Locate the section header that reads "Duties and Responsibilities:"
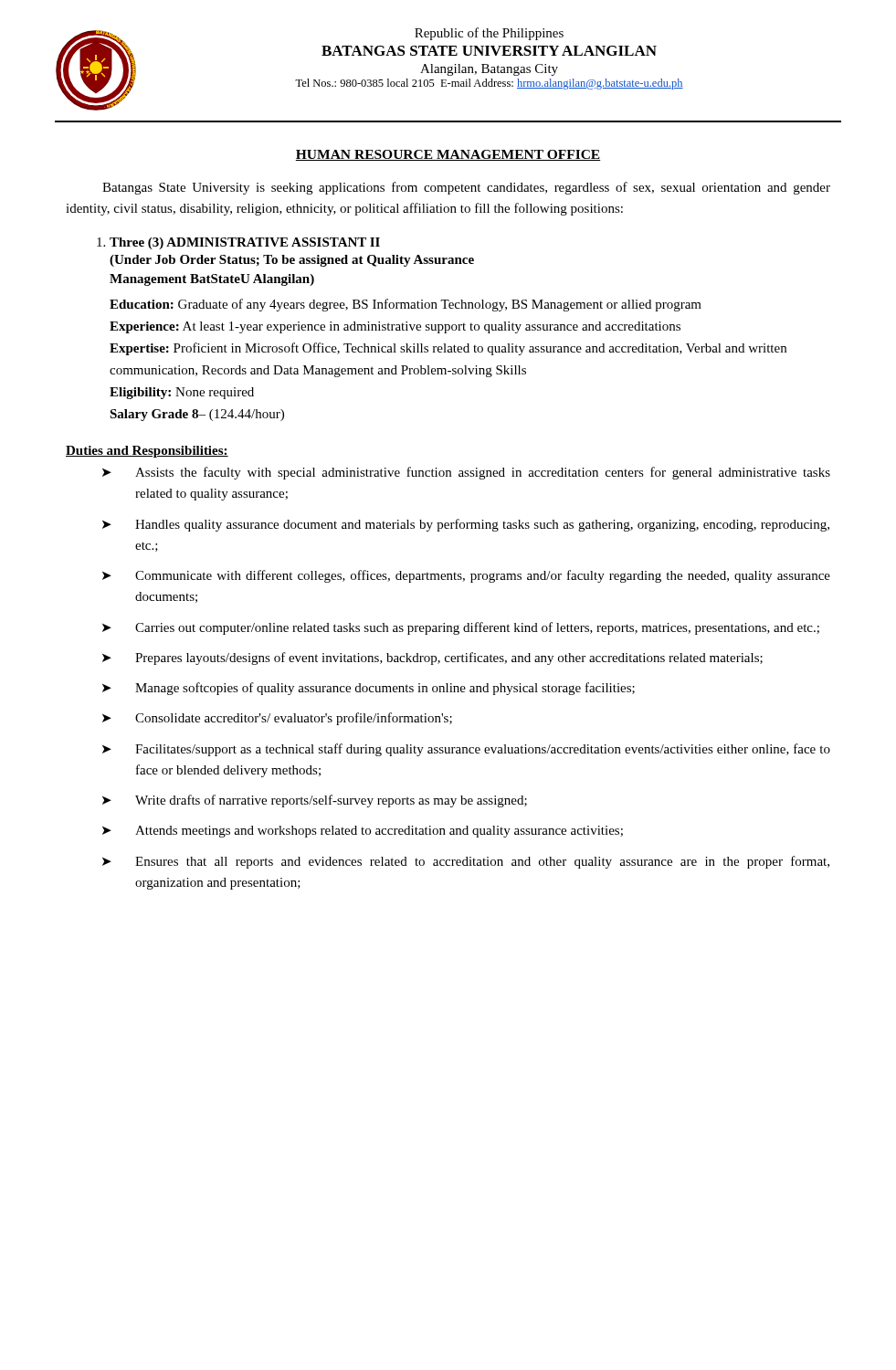 [x=147, y=450]
